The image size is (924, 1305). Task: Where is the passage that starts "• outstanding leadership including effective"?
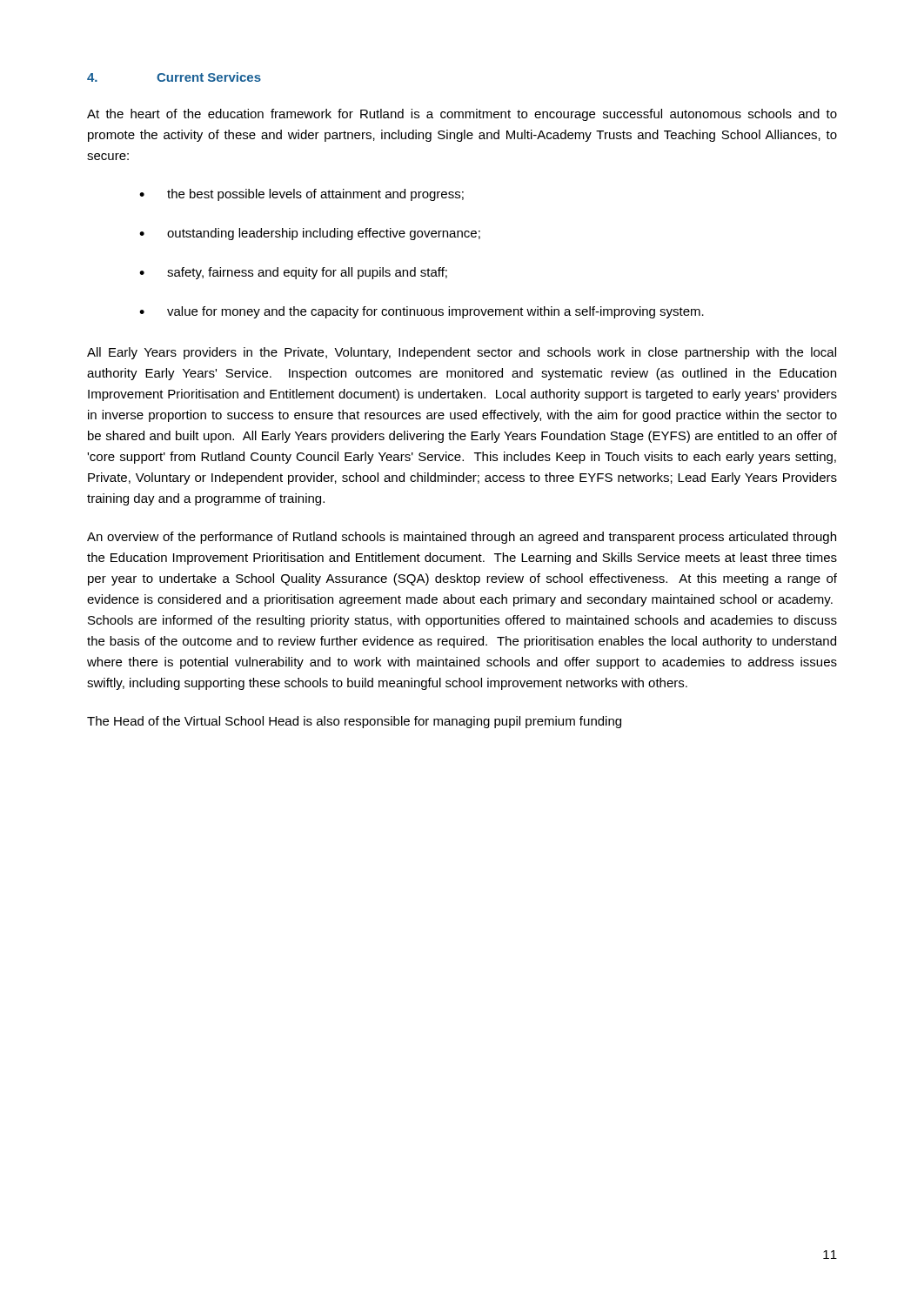[488, 235]
